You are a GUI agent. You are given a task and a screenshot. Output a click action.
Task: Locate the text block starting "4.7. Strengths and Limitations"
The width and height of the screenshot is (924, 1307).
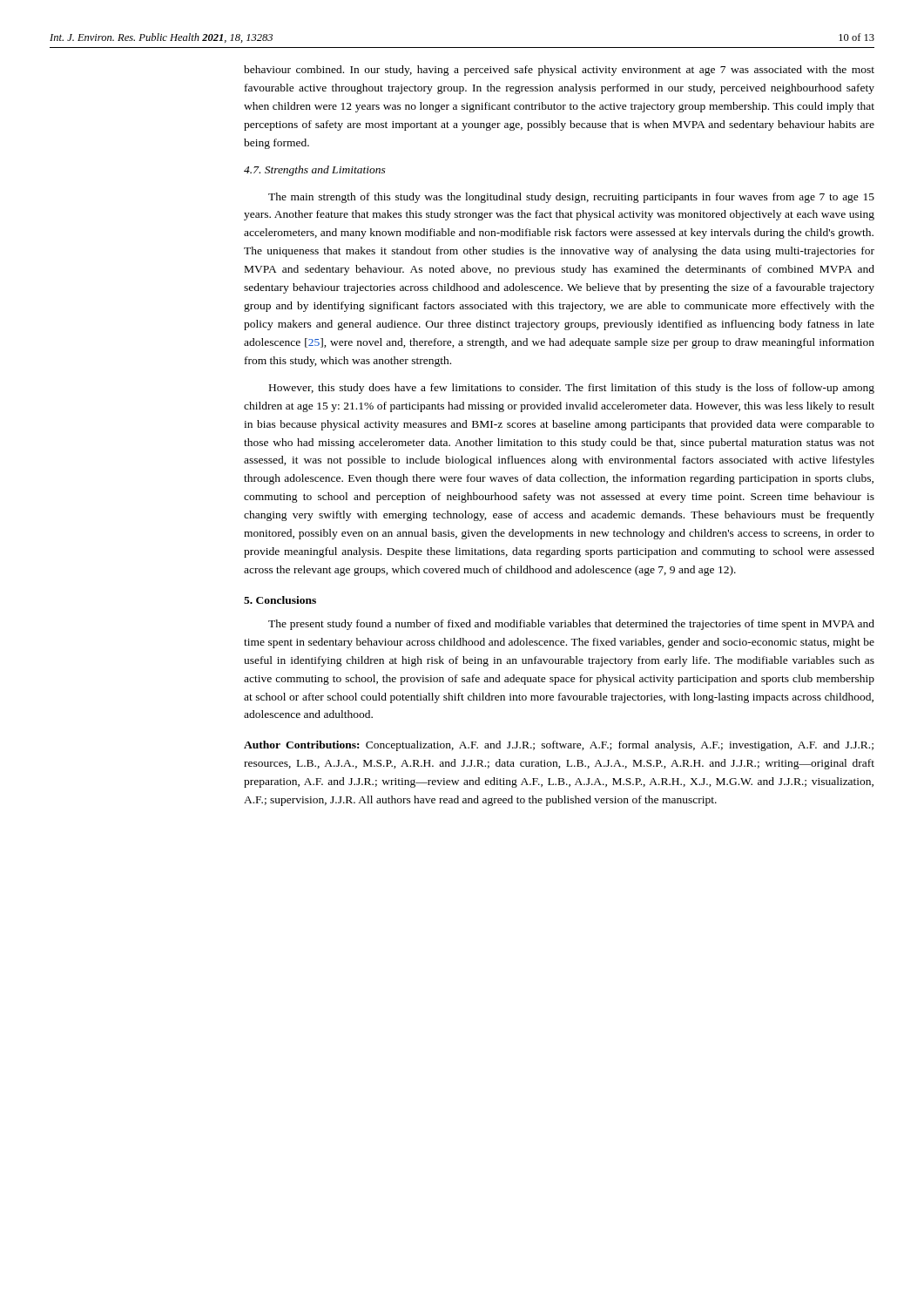click(x=315, y=171)
